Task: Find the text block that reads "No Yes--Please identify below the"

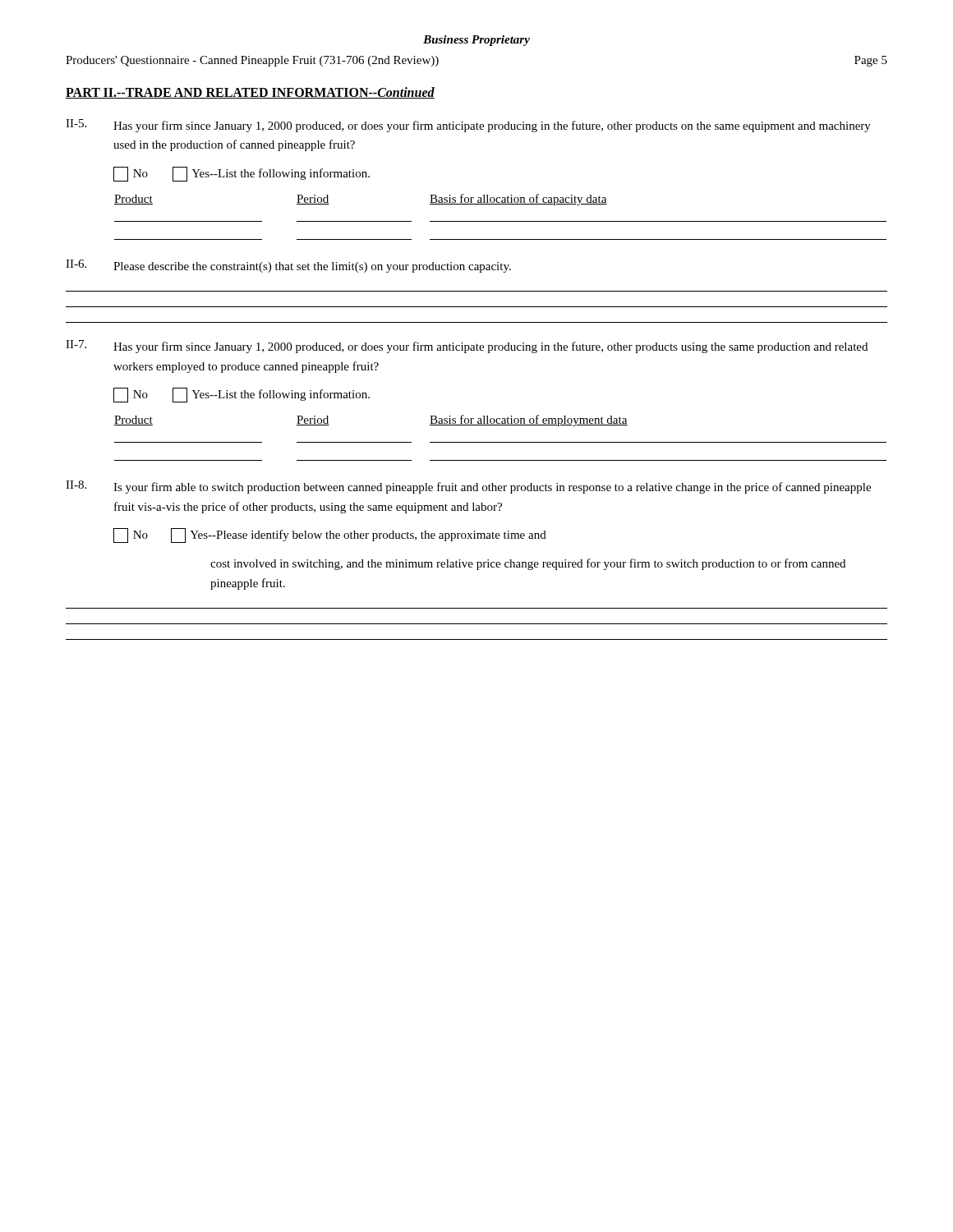Action: click(330, 536)
